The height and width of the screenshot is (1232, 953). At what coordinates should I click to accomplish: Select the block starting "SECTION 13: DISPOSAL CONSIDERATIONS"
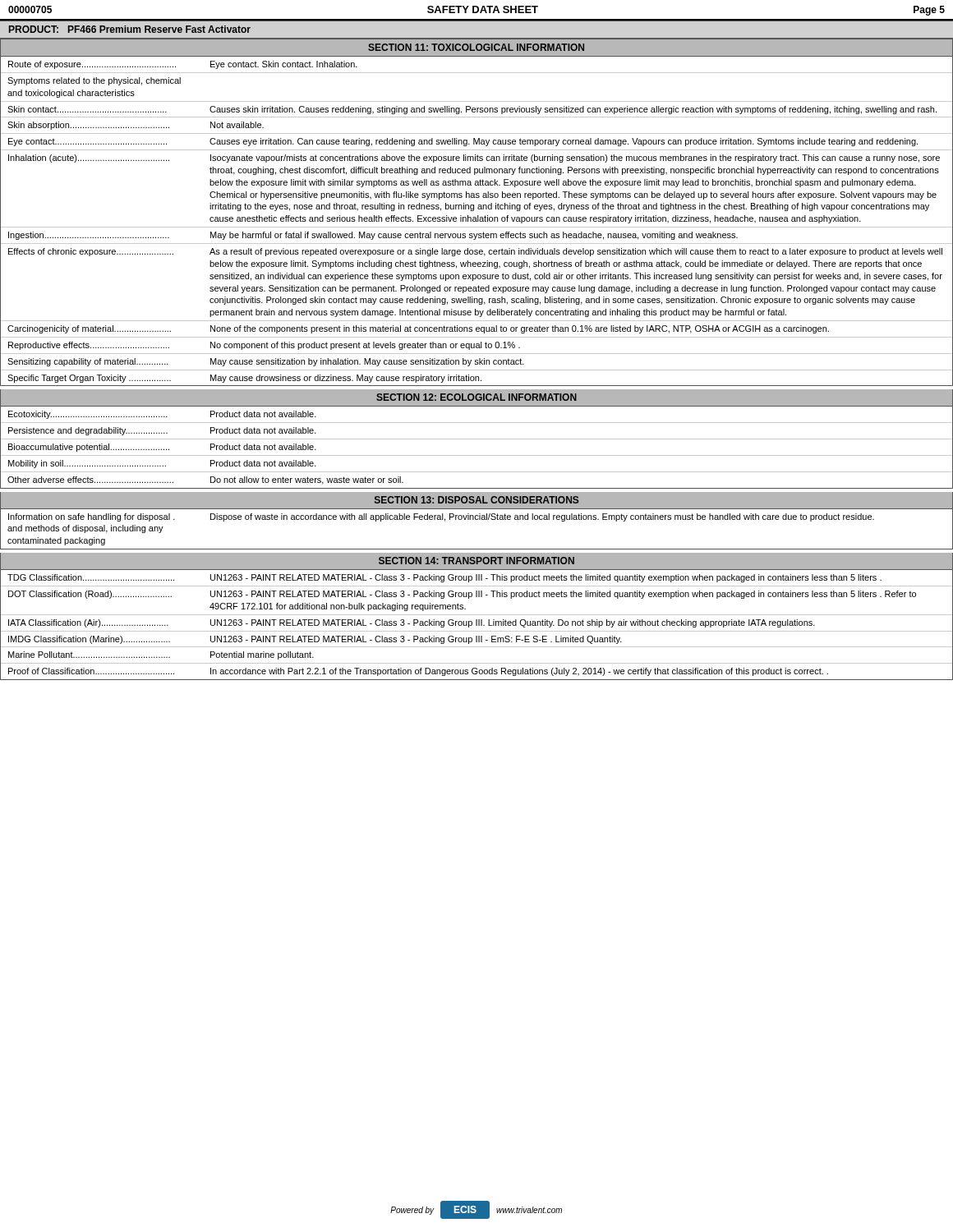pyautogui.click(x=476, y=500)
